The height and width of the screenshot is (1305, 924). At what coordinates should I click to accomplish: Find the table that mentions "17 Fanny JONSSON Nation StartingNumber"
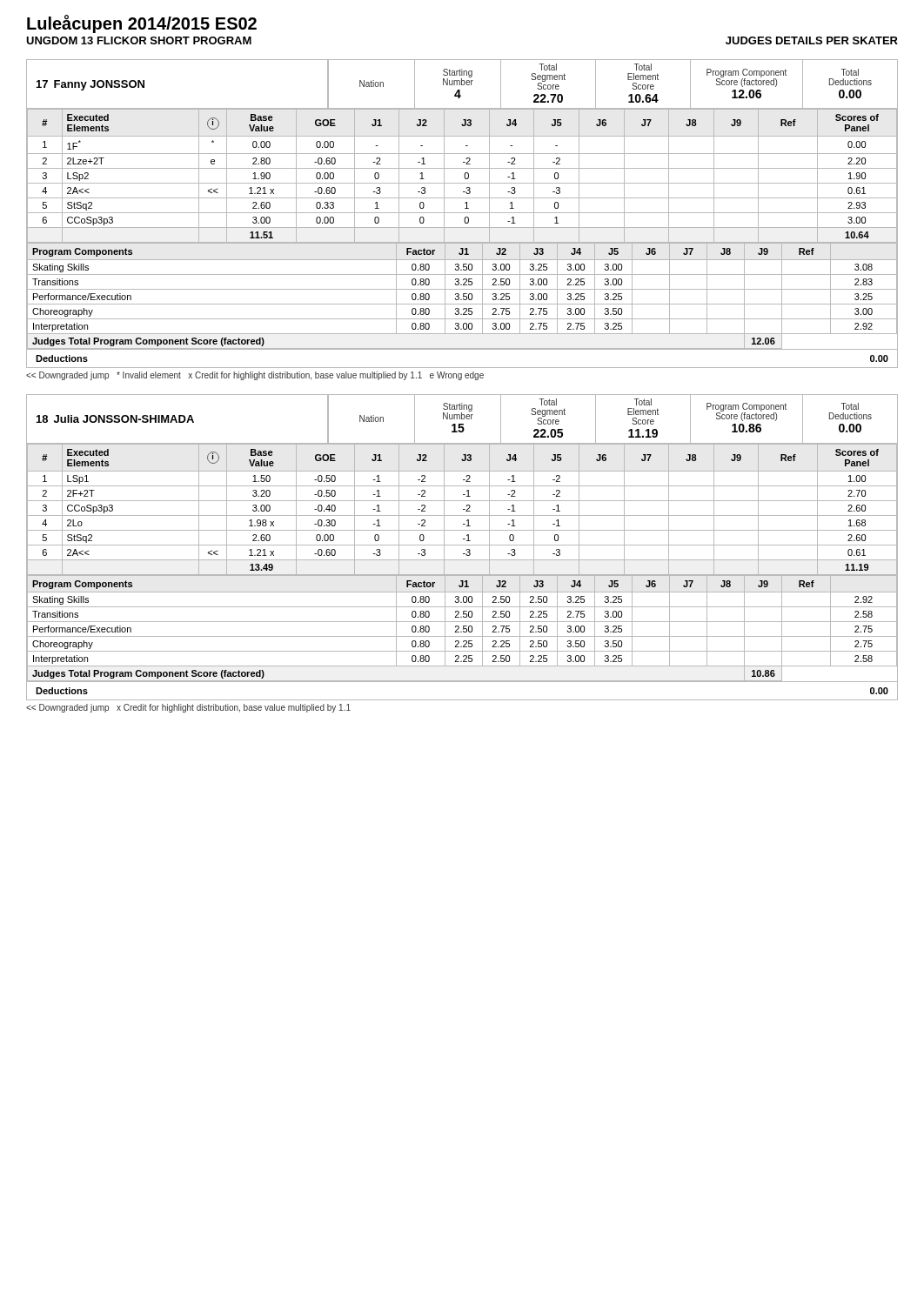[462, 84]
